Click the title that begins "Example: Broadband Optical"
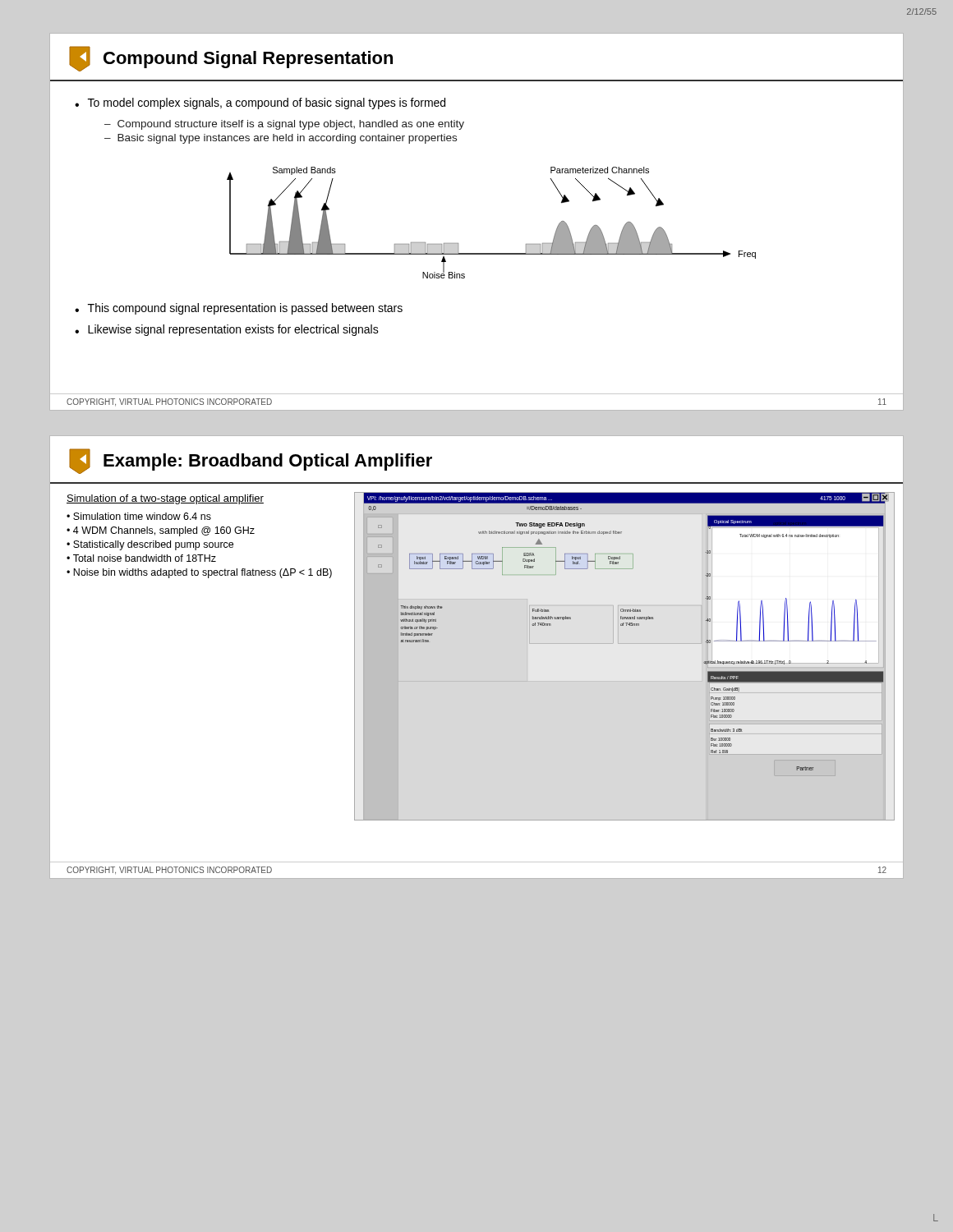Viewport: 953px width, 1232px height. [249, 461]
